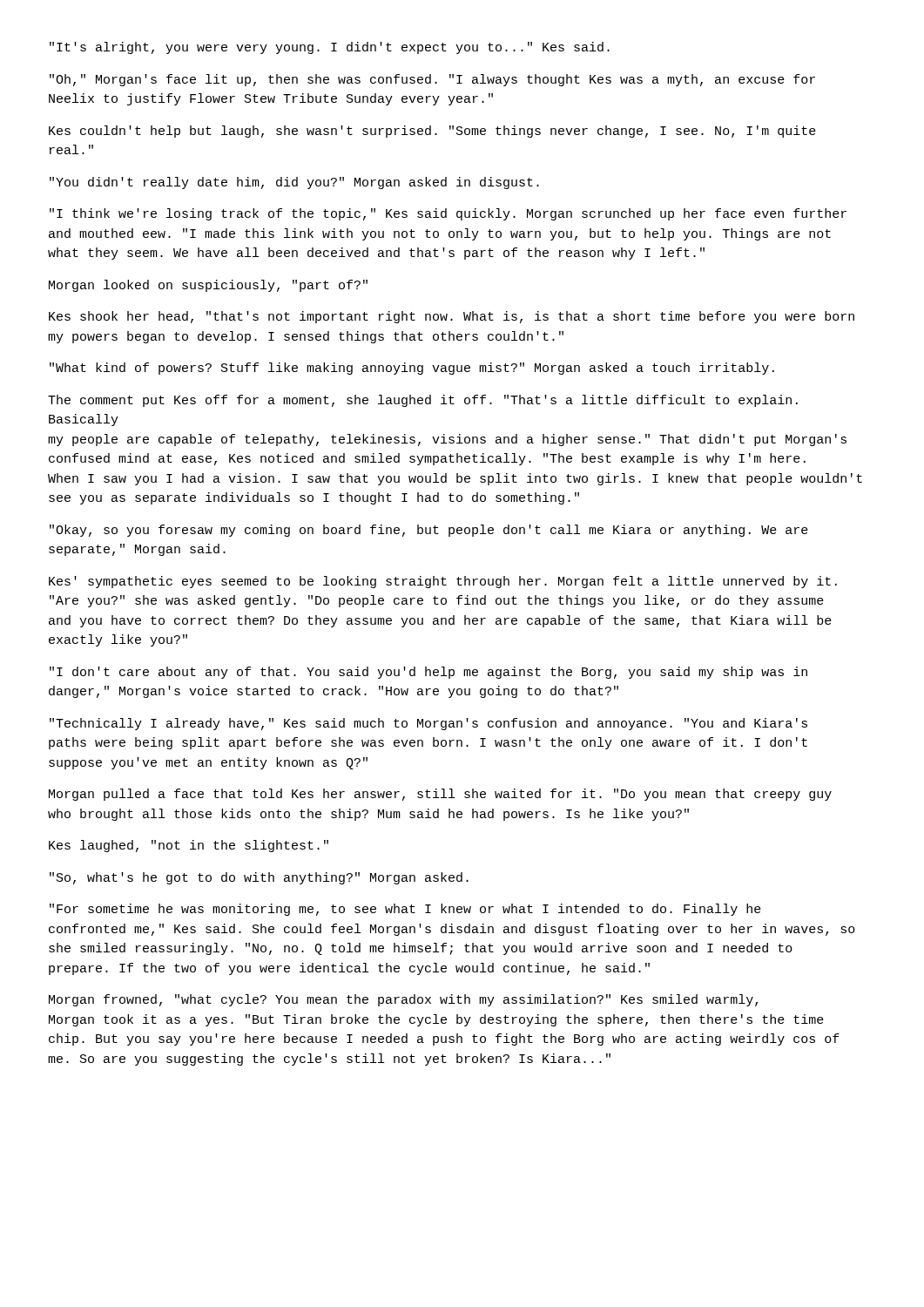Find the text block that reads ""Oh," Morgan's face lit up, then she was"
Viewport: 924px width, 1307px height.
tap(432, 90)
